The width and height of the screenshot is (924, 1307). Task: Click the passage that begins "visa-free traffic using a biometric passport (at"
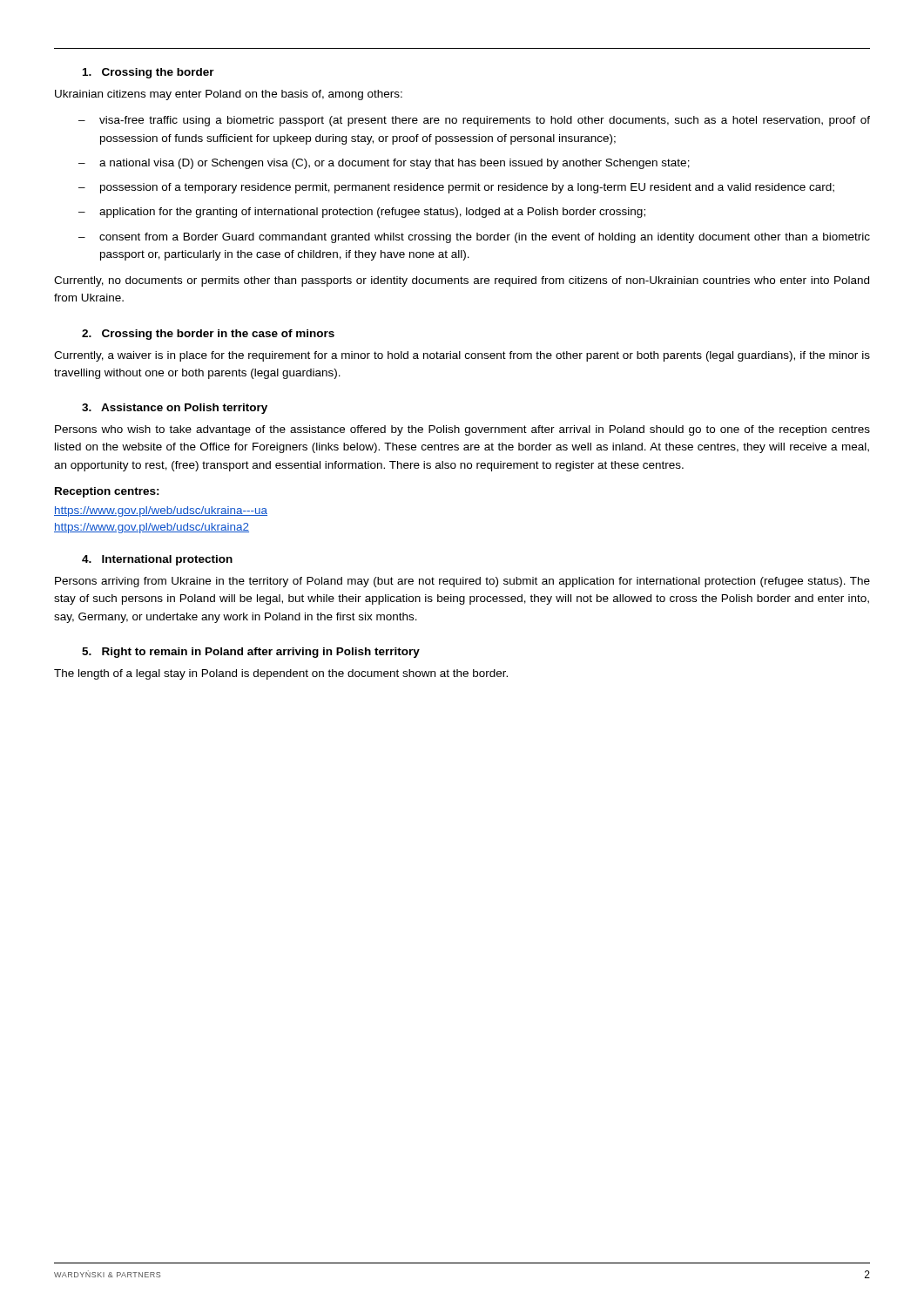485,129
